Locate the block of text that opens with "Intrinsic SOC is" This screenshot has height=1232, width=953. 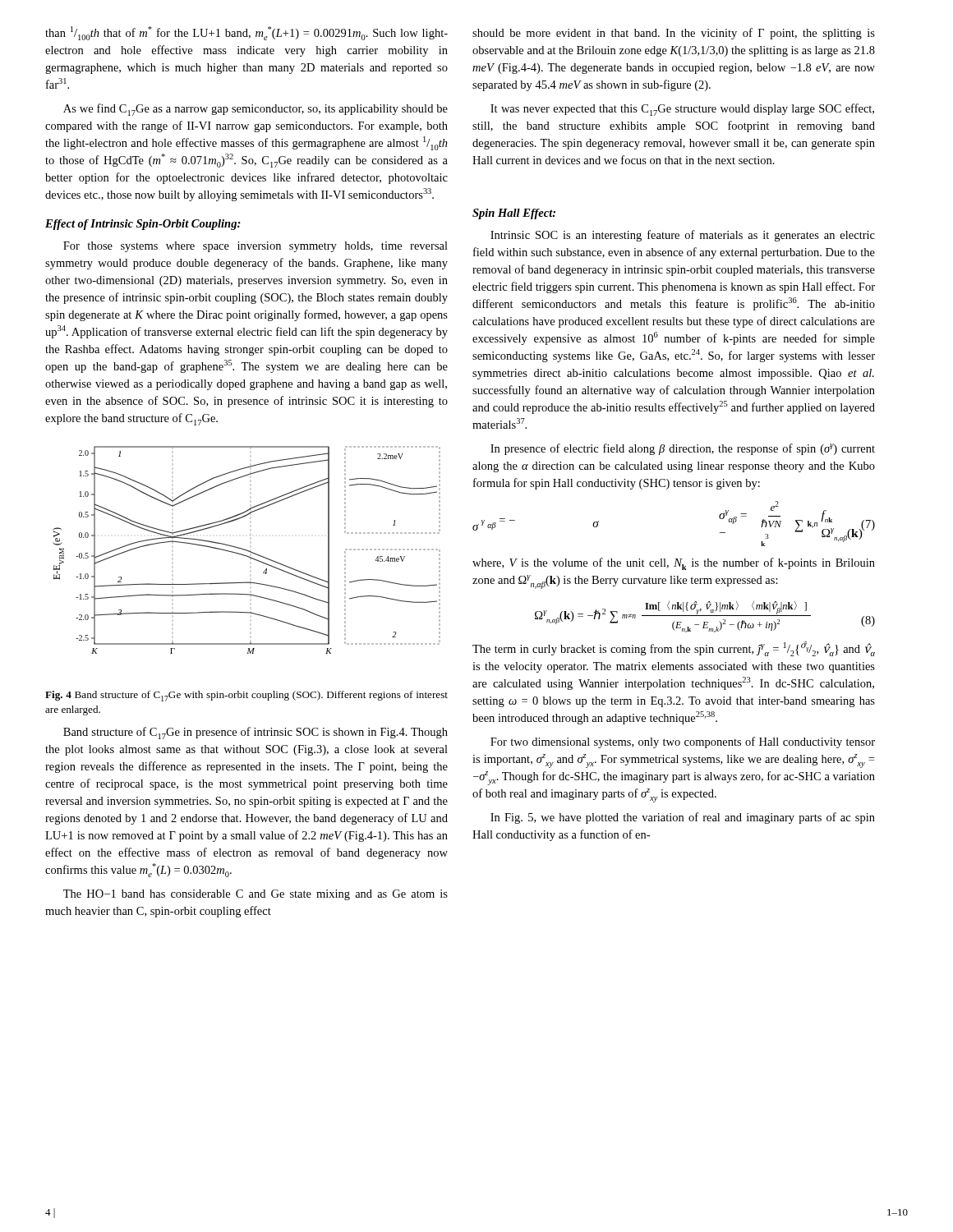click(674, 330)
